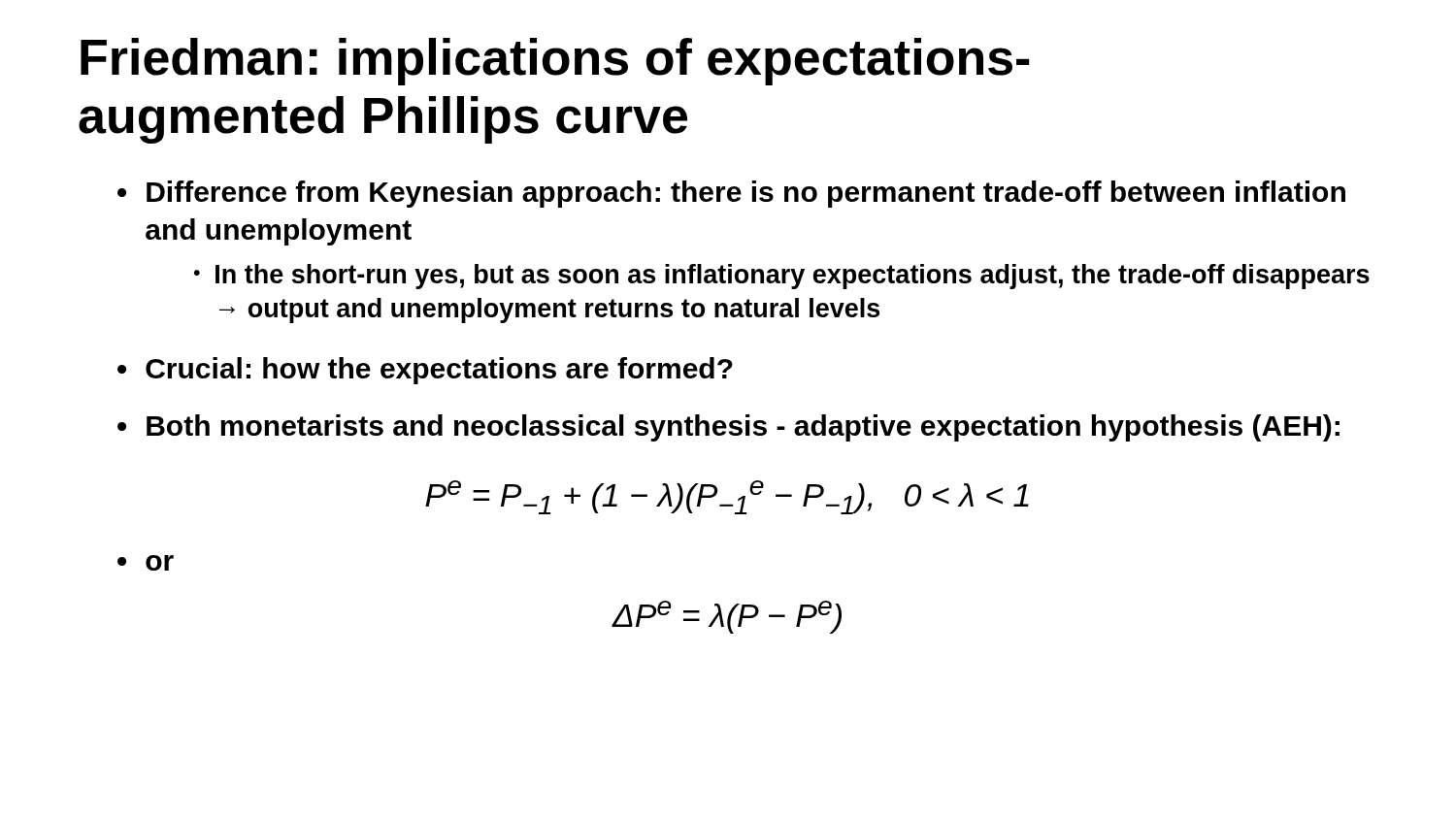Viewport: 1456px width, 819px height.
Task: Click on the title with the text "Friedman: implications of expectations-augmented"
Action: coord(554,86)
